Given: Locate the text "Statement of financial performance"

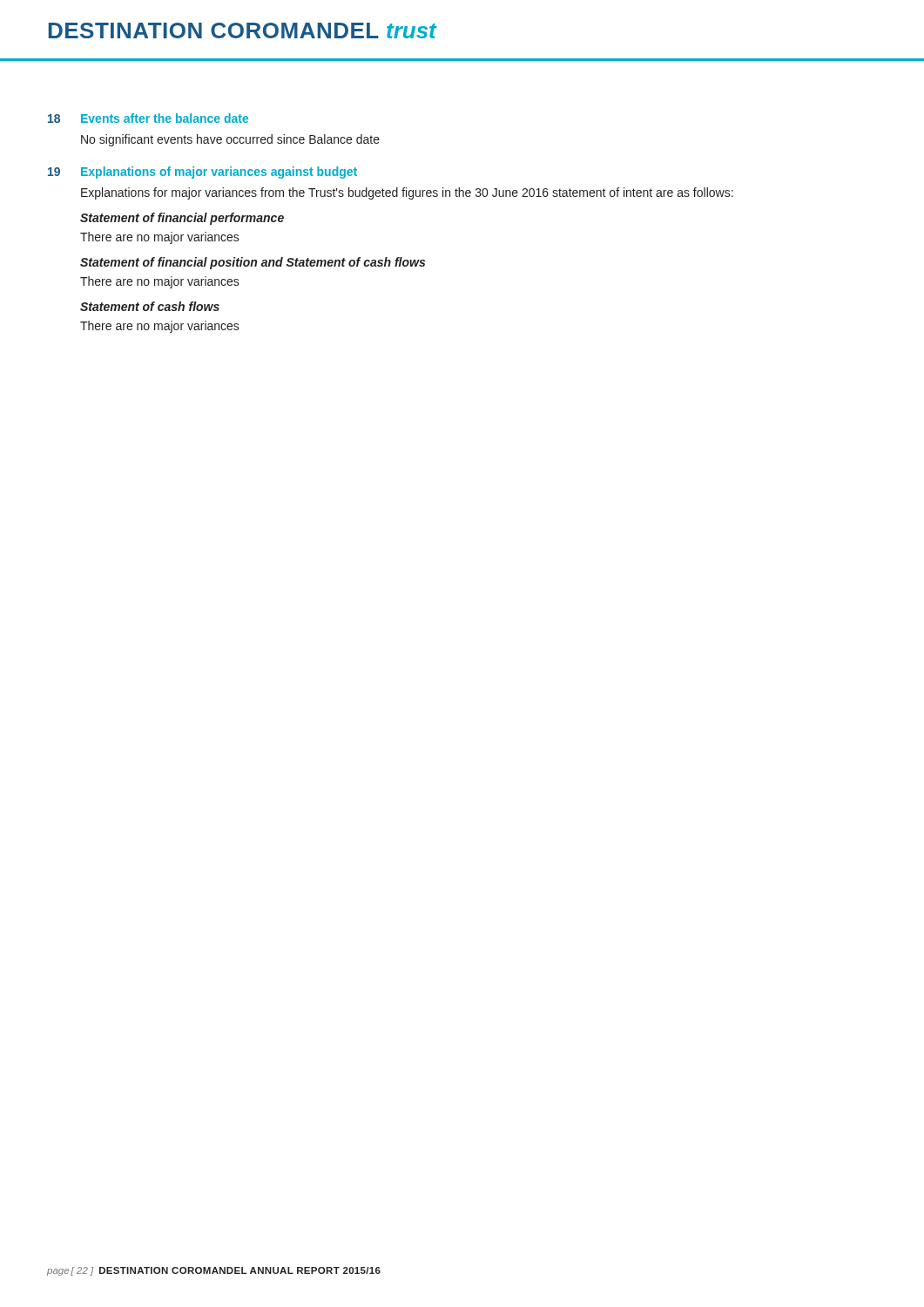Looking at the screenshot, I should (182, 218).
